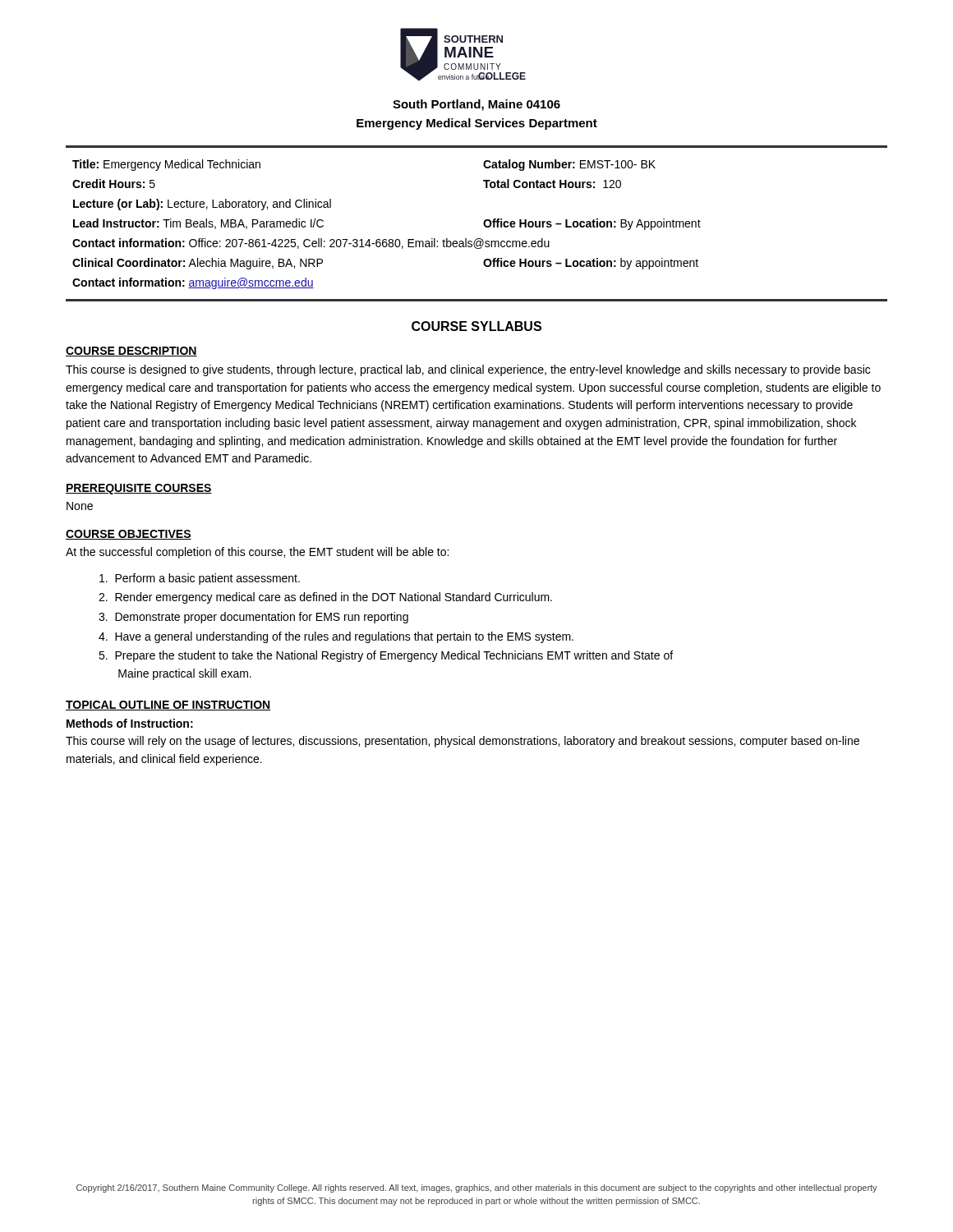Find the passage starting "2. Render emergency medical care"

[326, 597]
